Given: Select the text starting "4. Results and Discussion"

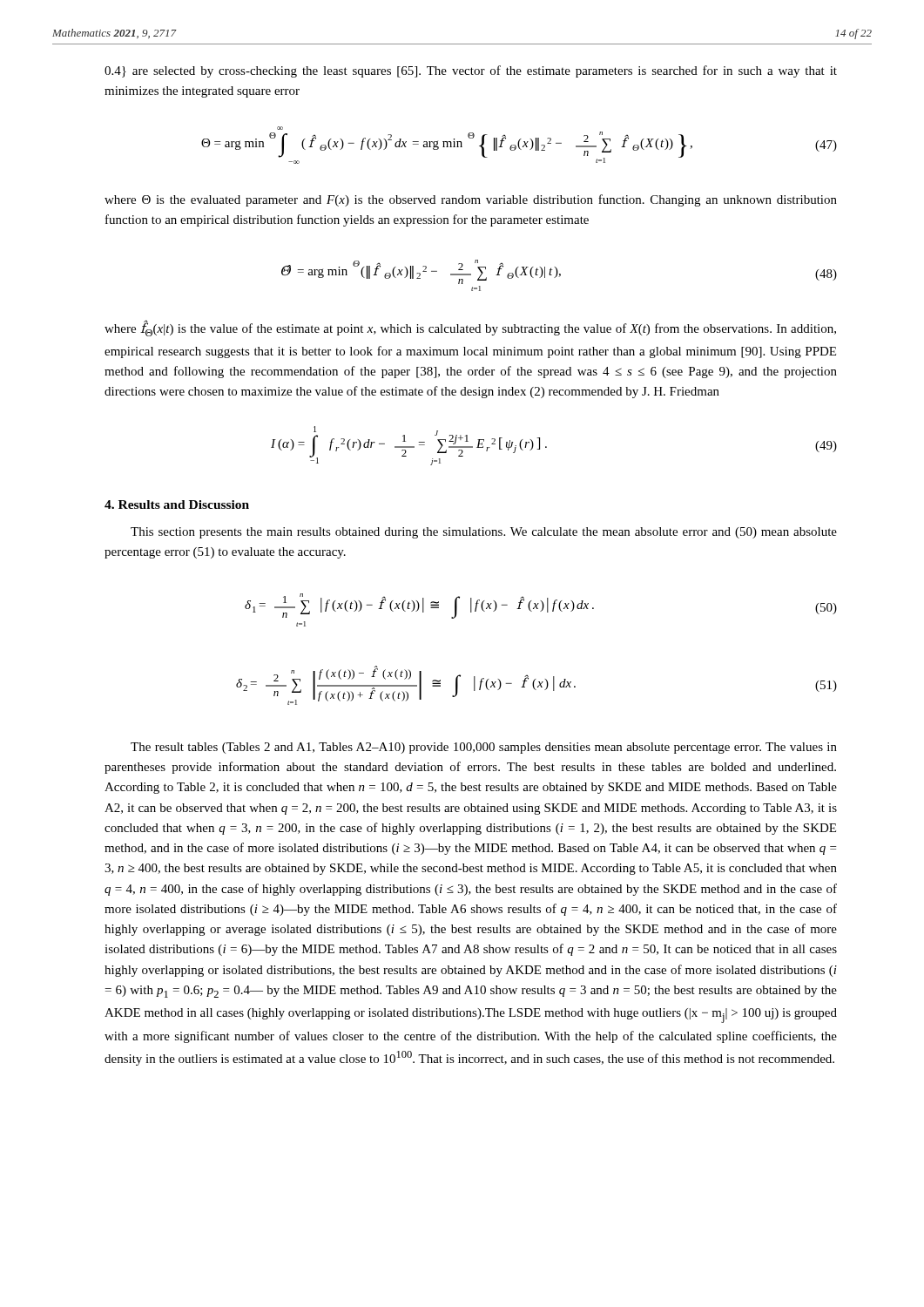Looking at the screenshot, I should [x=177, y=504].
